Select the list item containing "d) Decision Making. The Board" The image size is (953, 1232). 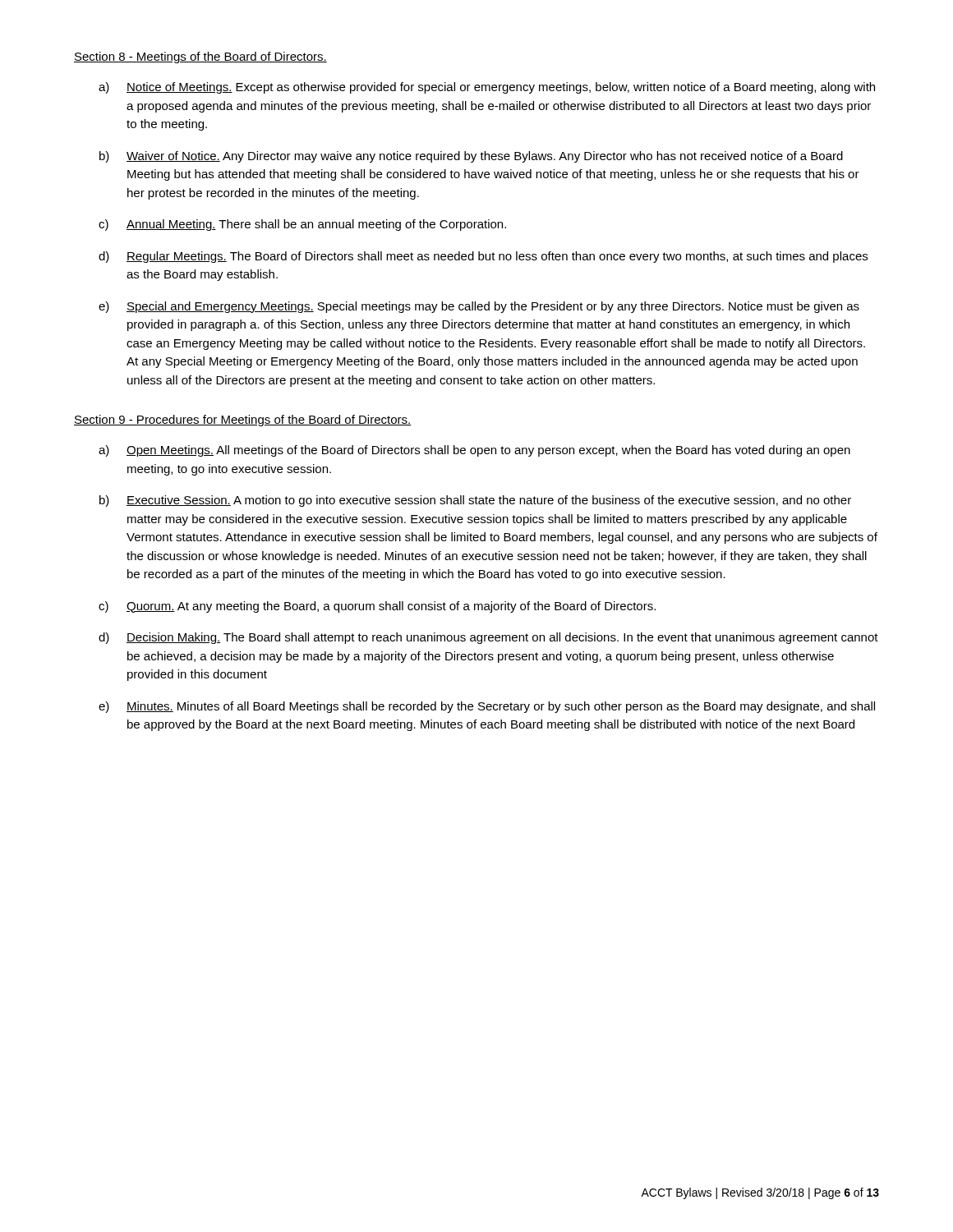[489, 656]
